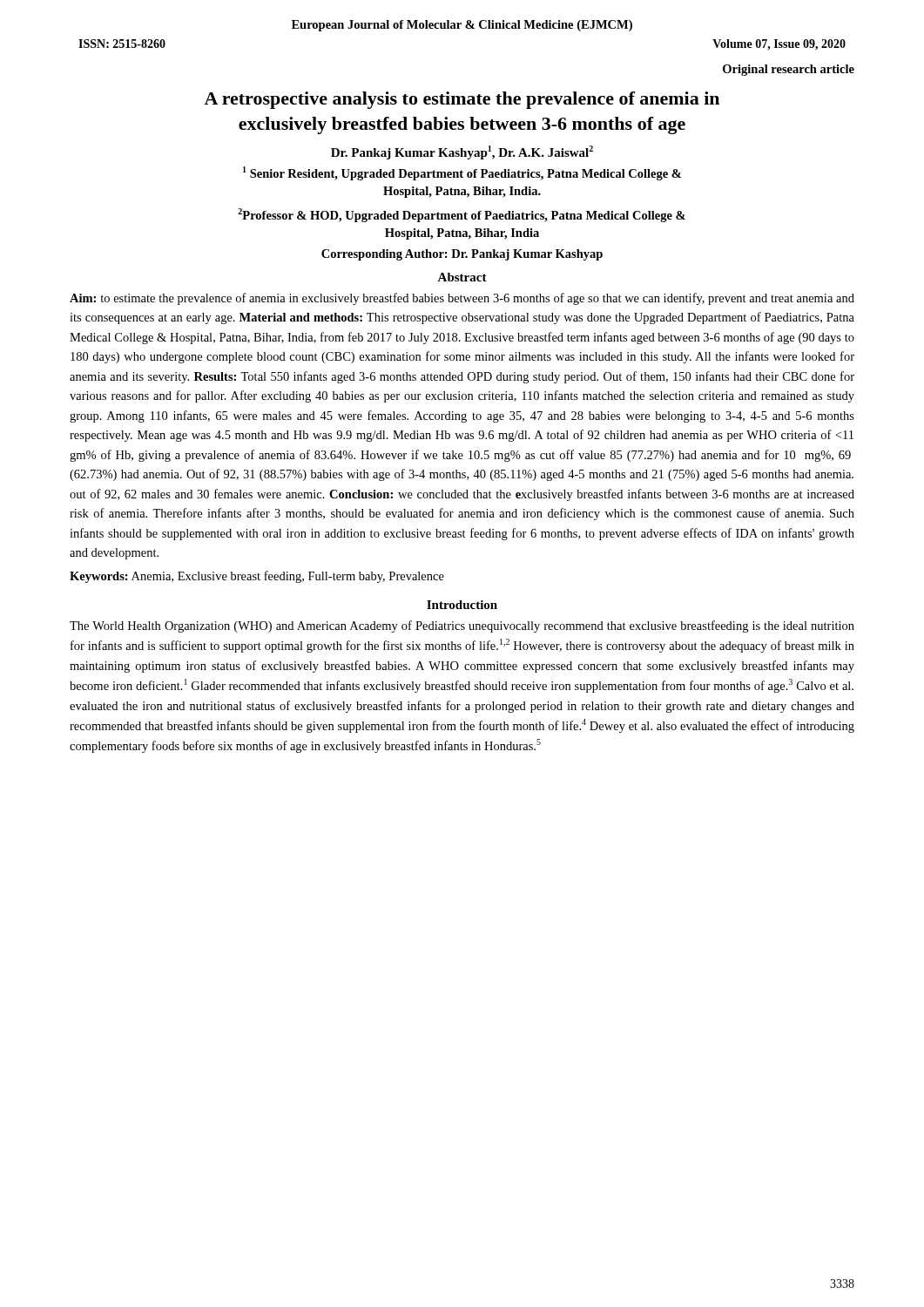
Task: Select the text block that reads "Aim: to estimate the"
Action: [462, 425]
